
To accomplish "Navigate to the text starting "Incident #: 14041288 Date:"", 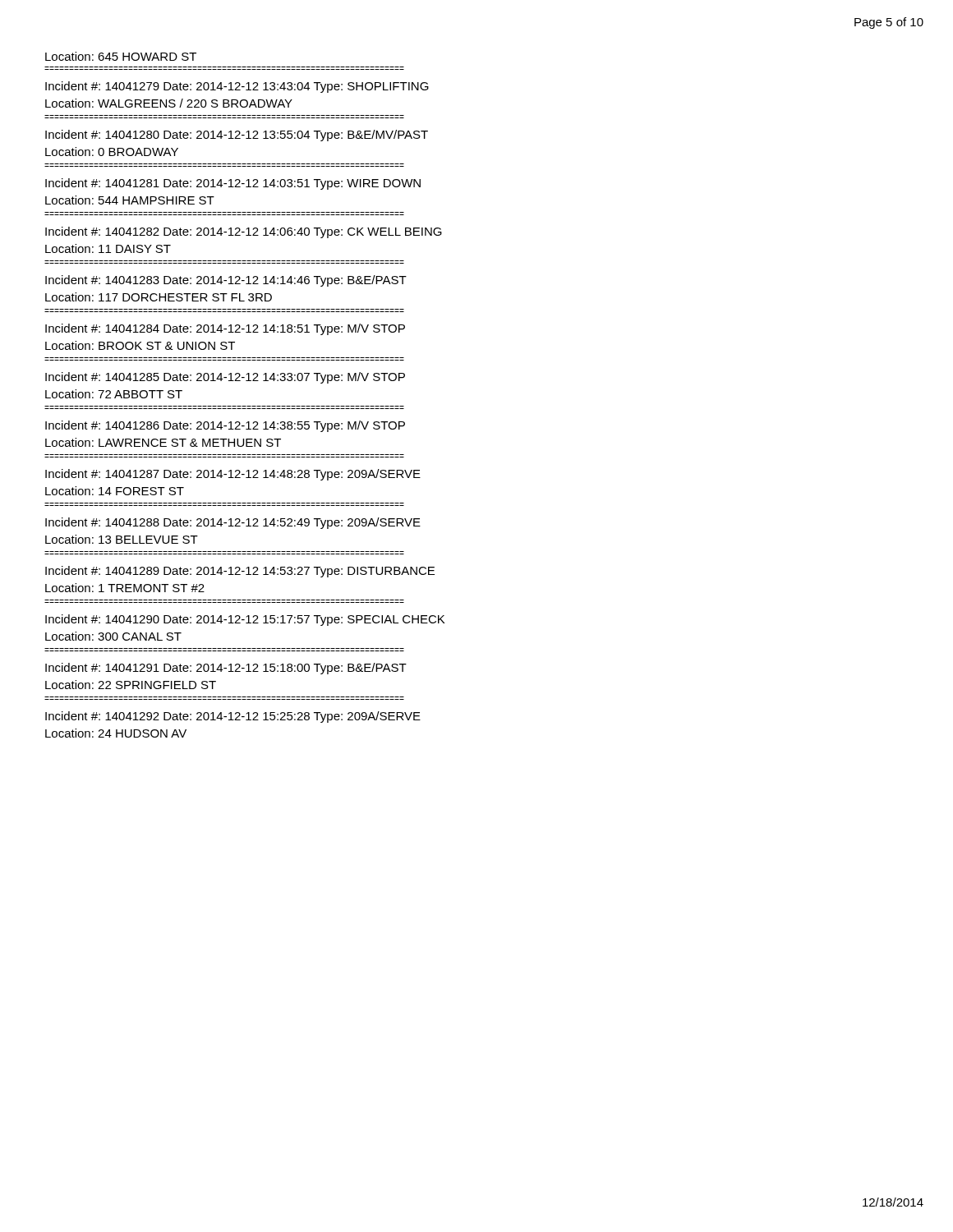I will [x=233, y=523].
